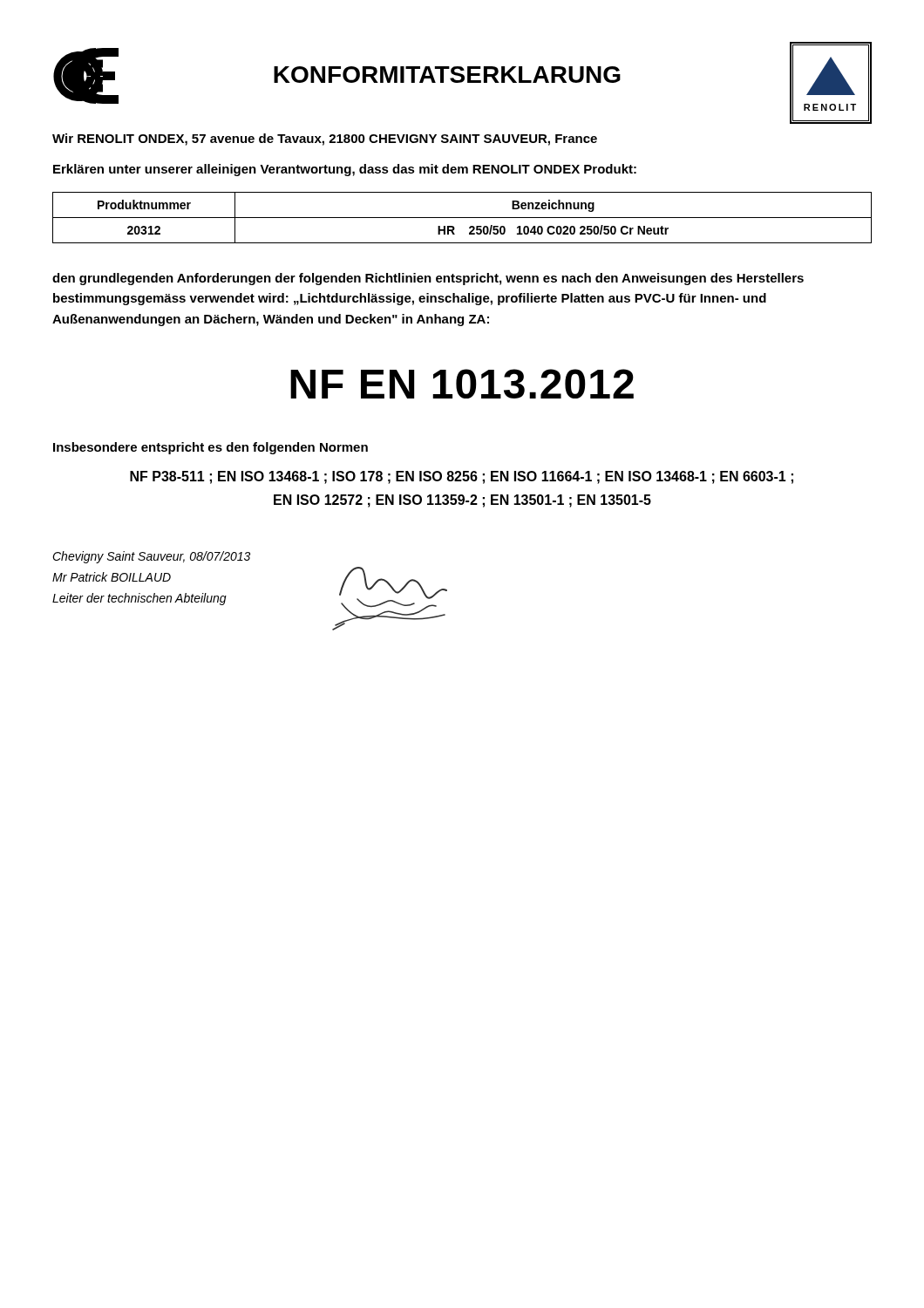The width and height of the screenshot is (924, 1308).
Task: Select the text block that reads "Erklären unter unserer alleinigen Verantwortung, dass"
Action: (x=345, y=169)
